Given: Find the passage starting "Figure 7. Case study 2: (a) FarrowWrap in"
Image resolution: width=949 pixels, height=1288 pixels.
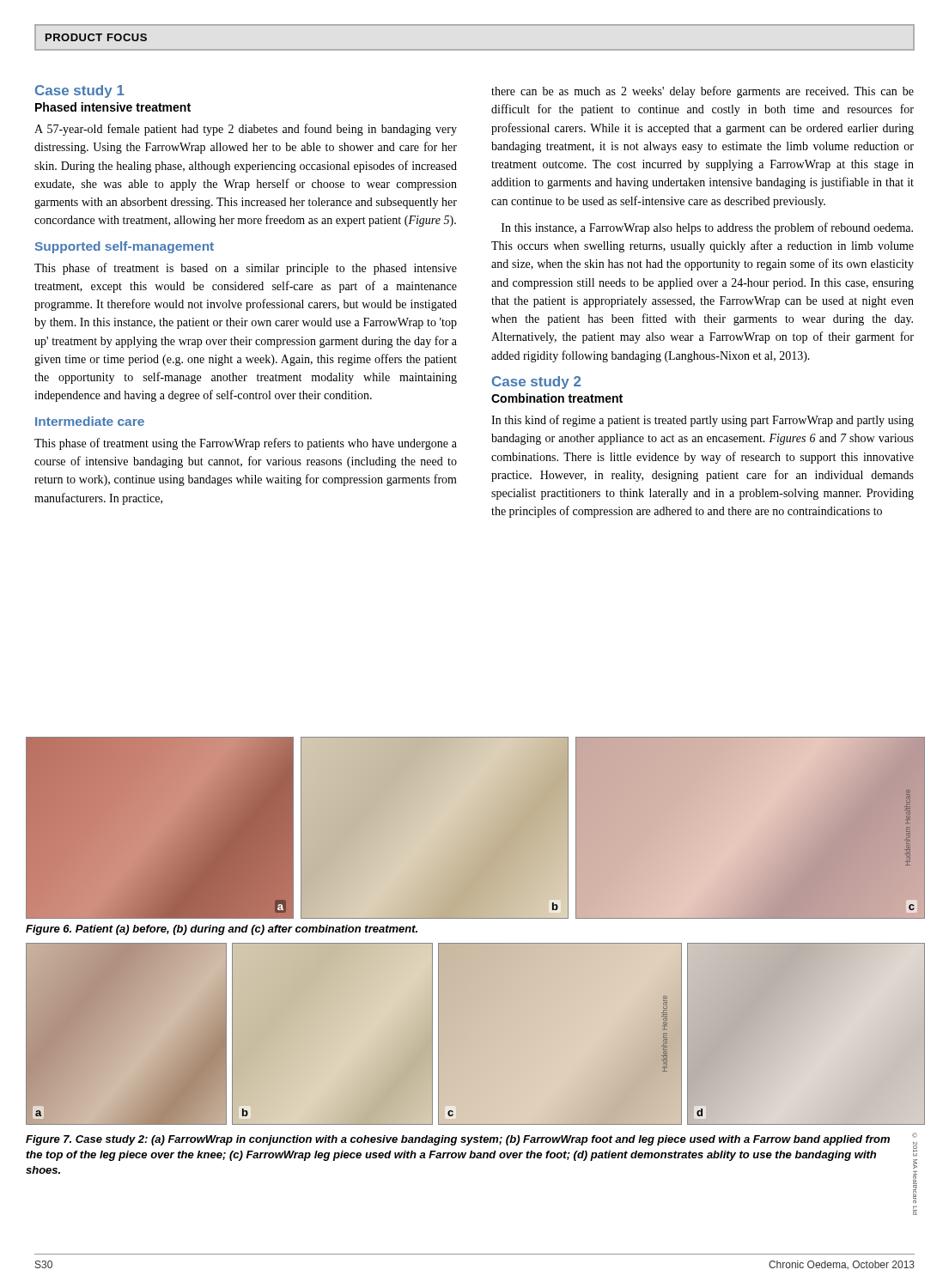Looking at the screenshot, I should (458, 1155).
